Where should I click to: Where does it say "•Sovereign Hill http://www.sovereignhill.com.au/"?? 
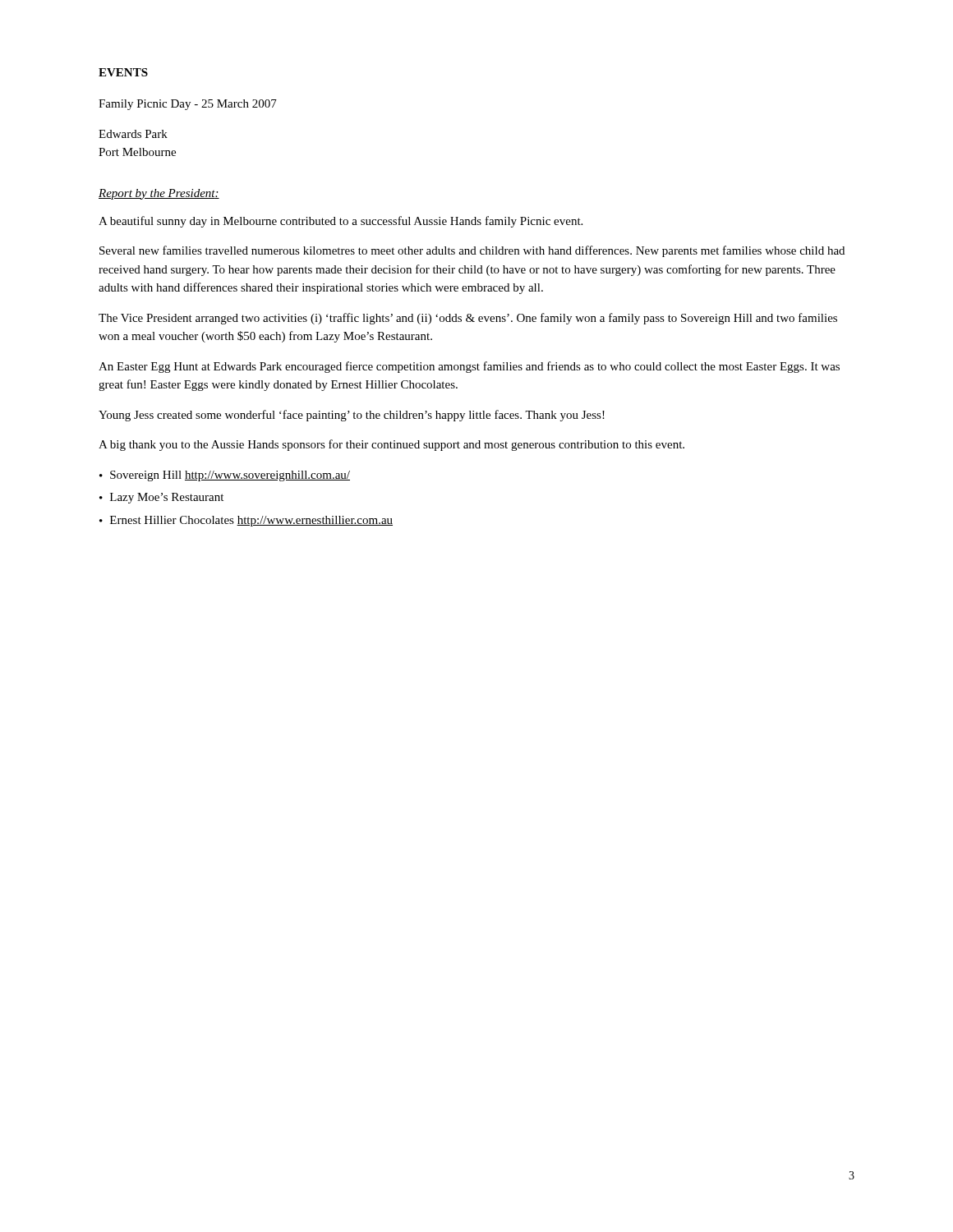point(224,475)
